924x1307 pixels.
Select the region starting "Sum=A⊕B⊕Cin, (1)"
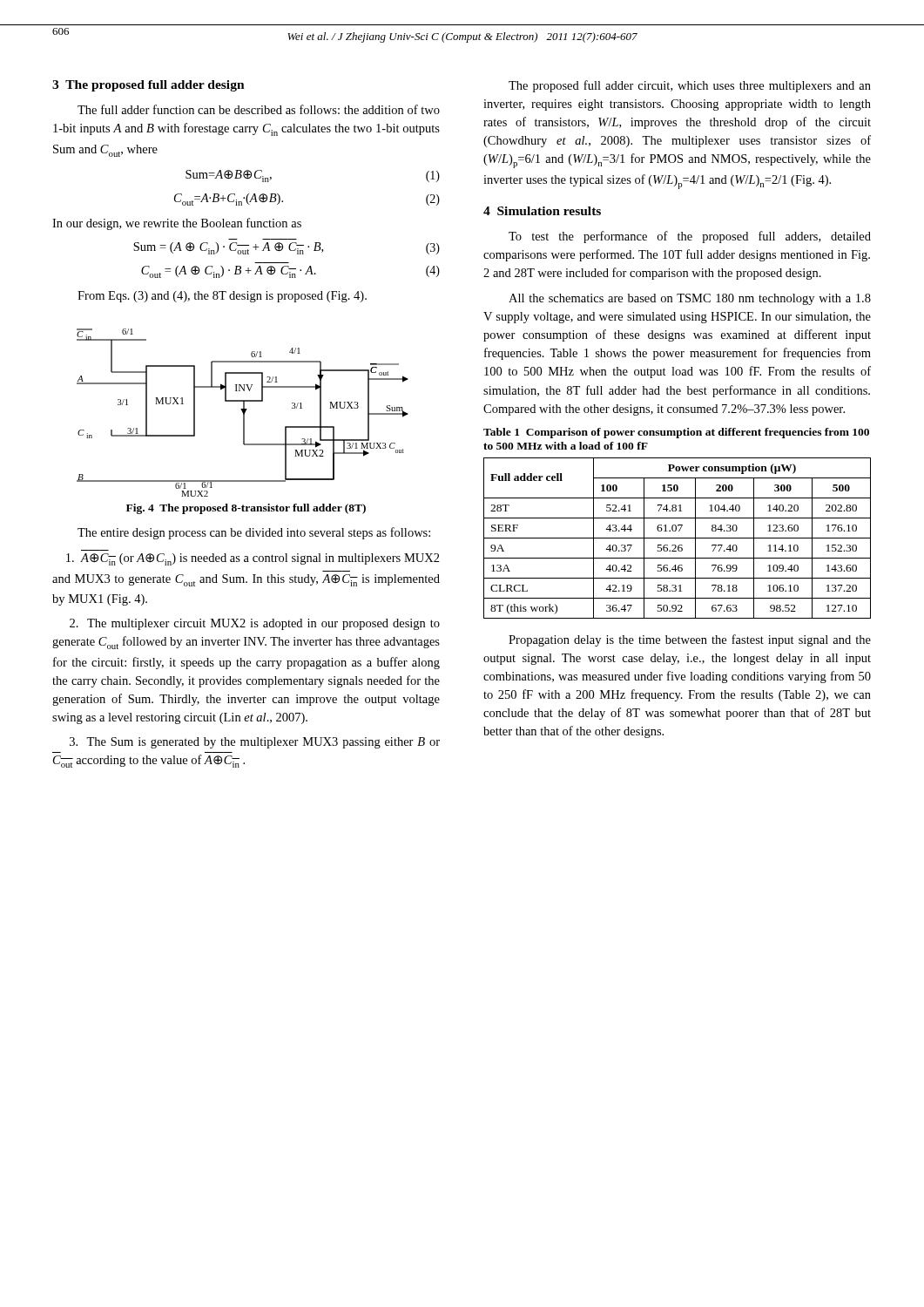point(246,176)
